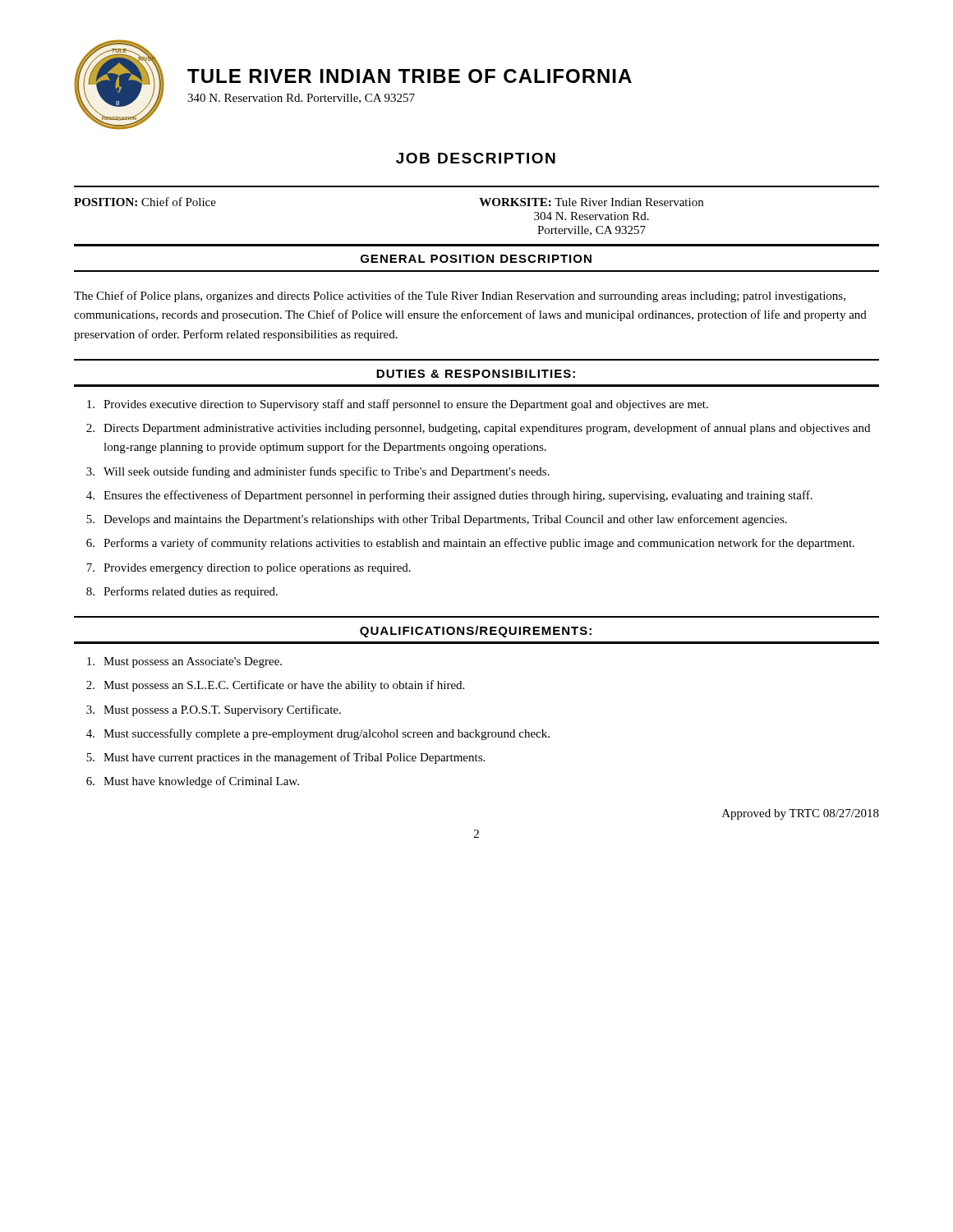Locate the list item that reads "6. Performs a"
The width and height of the screenshot is (953, 1232).
point(476,544)
